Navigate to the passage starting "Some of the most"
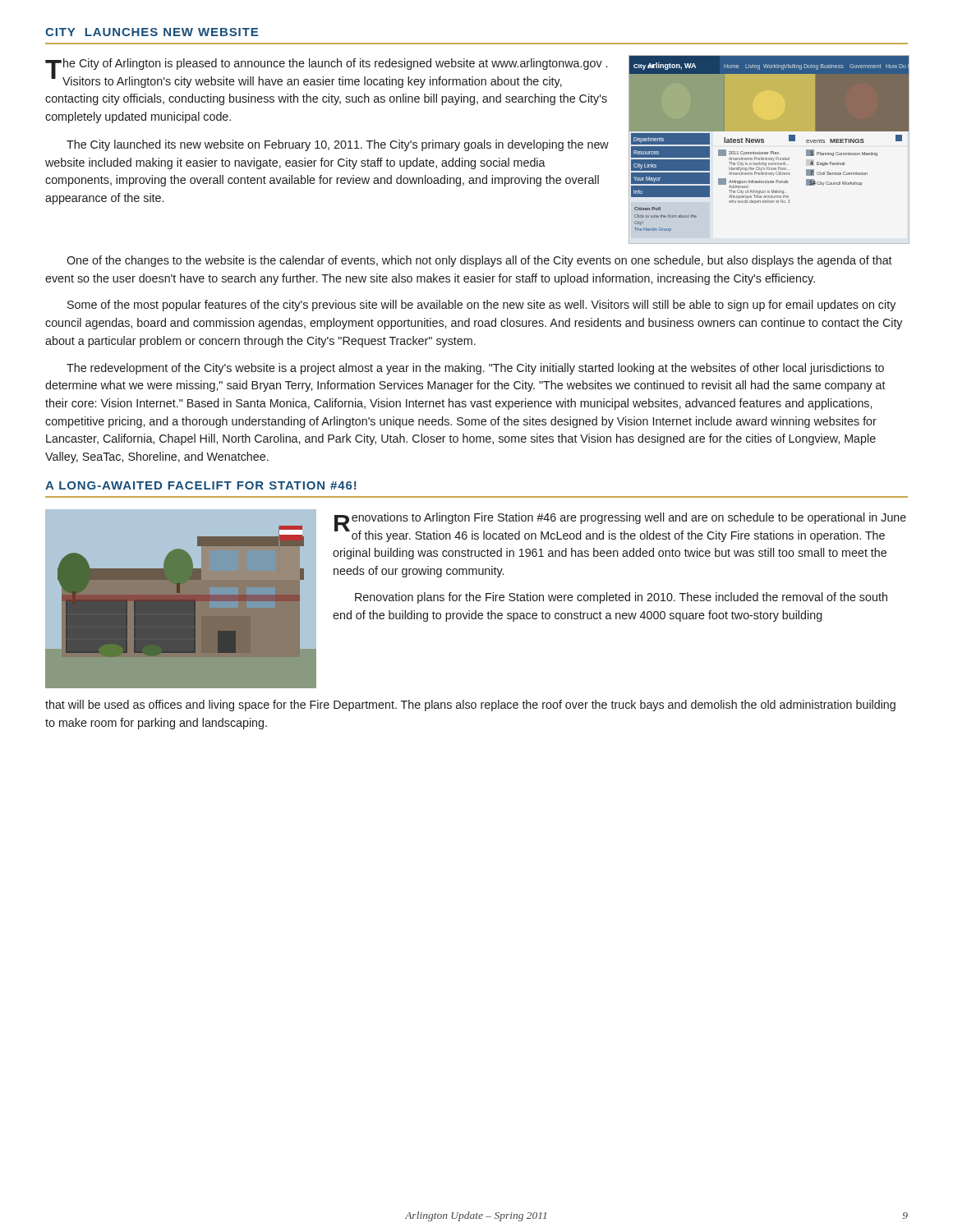 (x=474, y=323)
